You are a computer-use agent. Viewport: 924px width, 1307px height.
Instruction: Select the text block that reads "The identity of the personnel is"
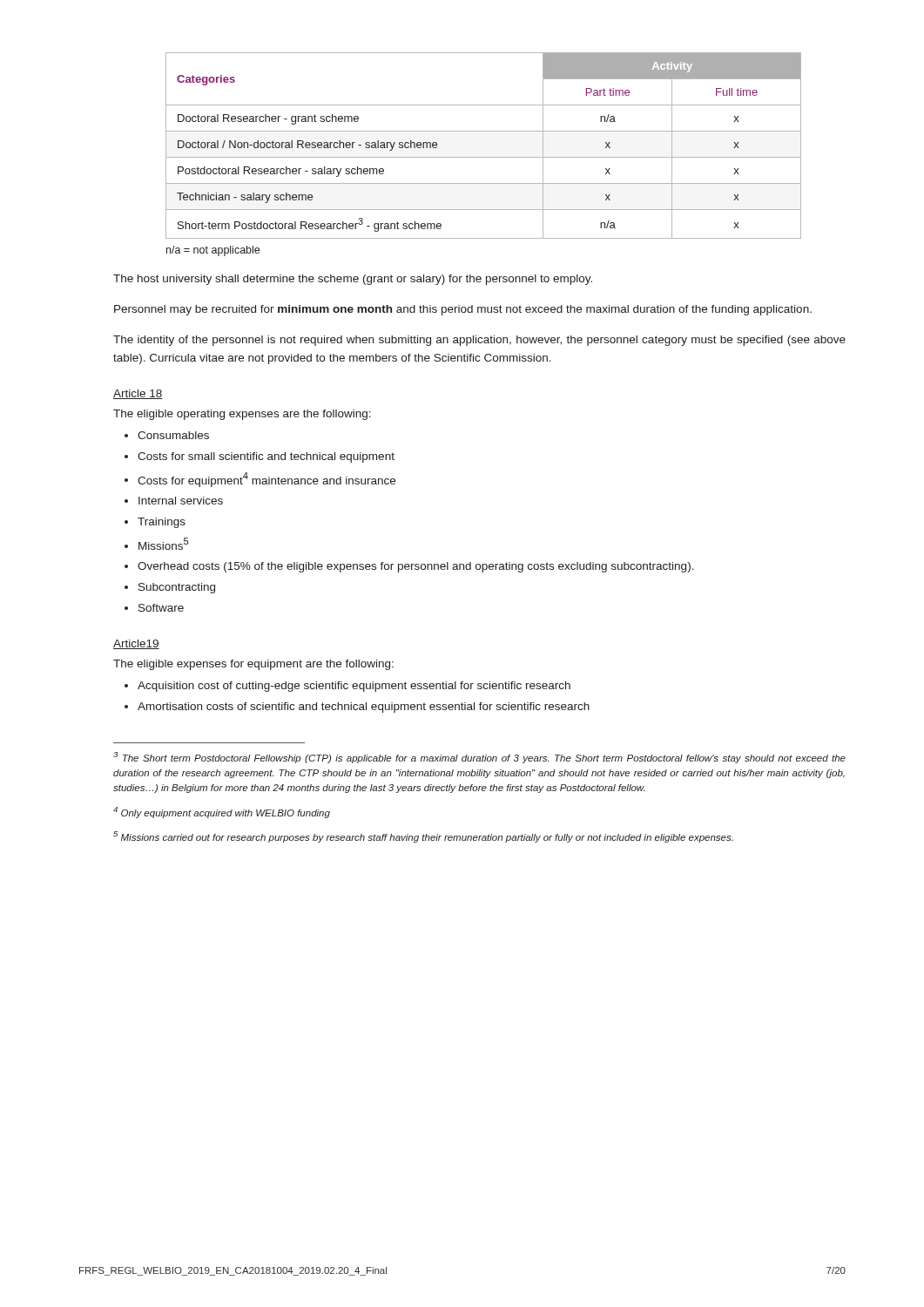tap(479, 349)
